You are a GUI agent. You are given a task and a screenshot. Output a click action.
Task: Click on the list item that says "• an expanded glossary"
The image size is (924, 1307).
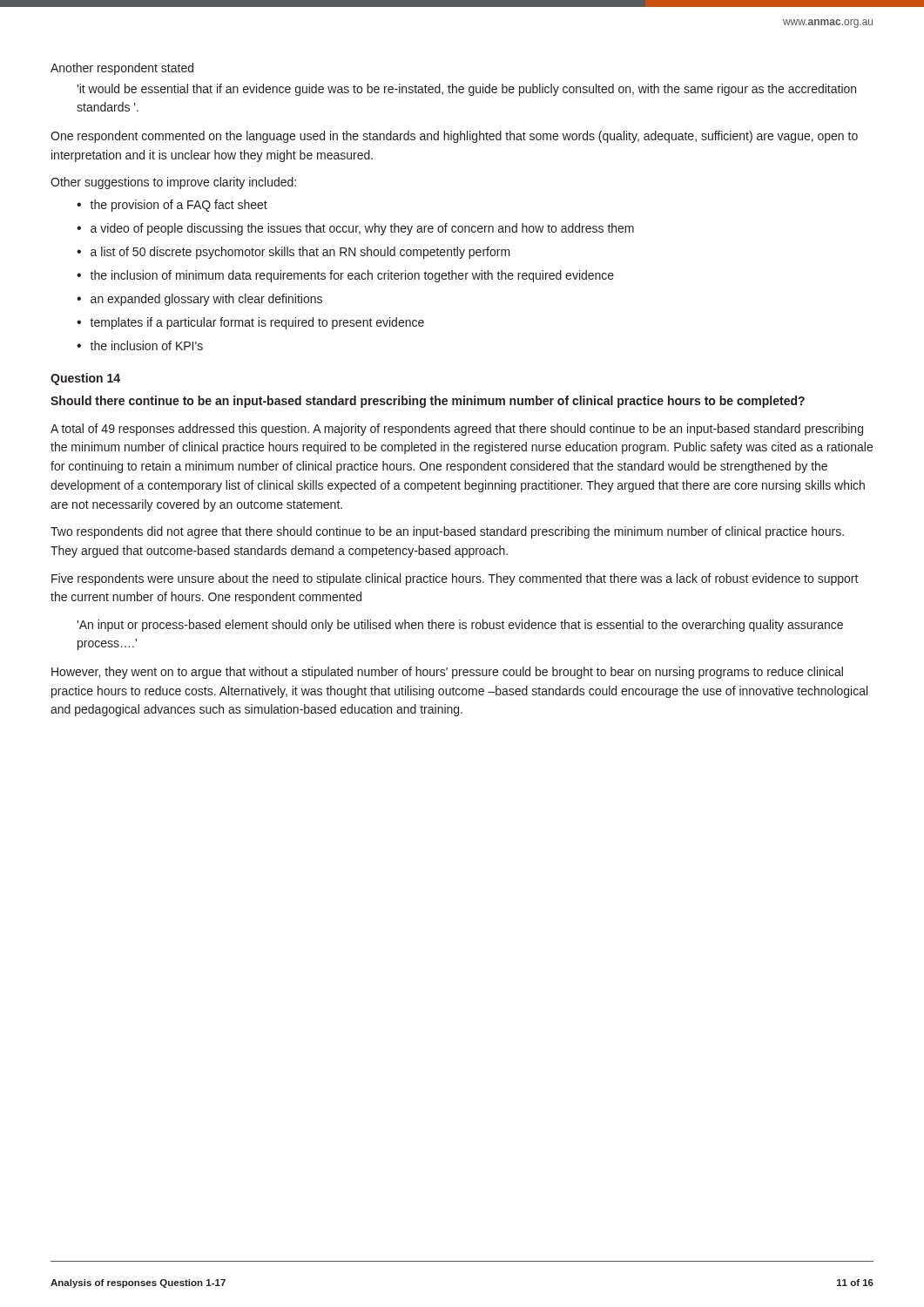pyautogui.click(x=200, y=299)
